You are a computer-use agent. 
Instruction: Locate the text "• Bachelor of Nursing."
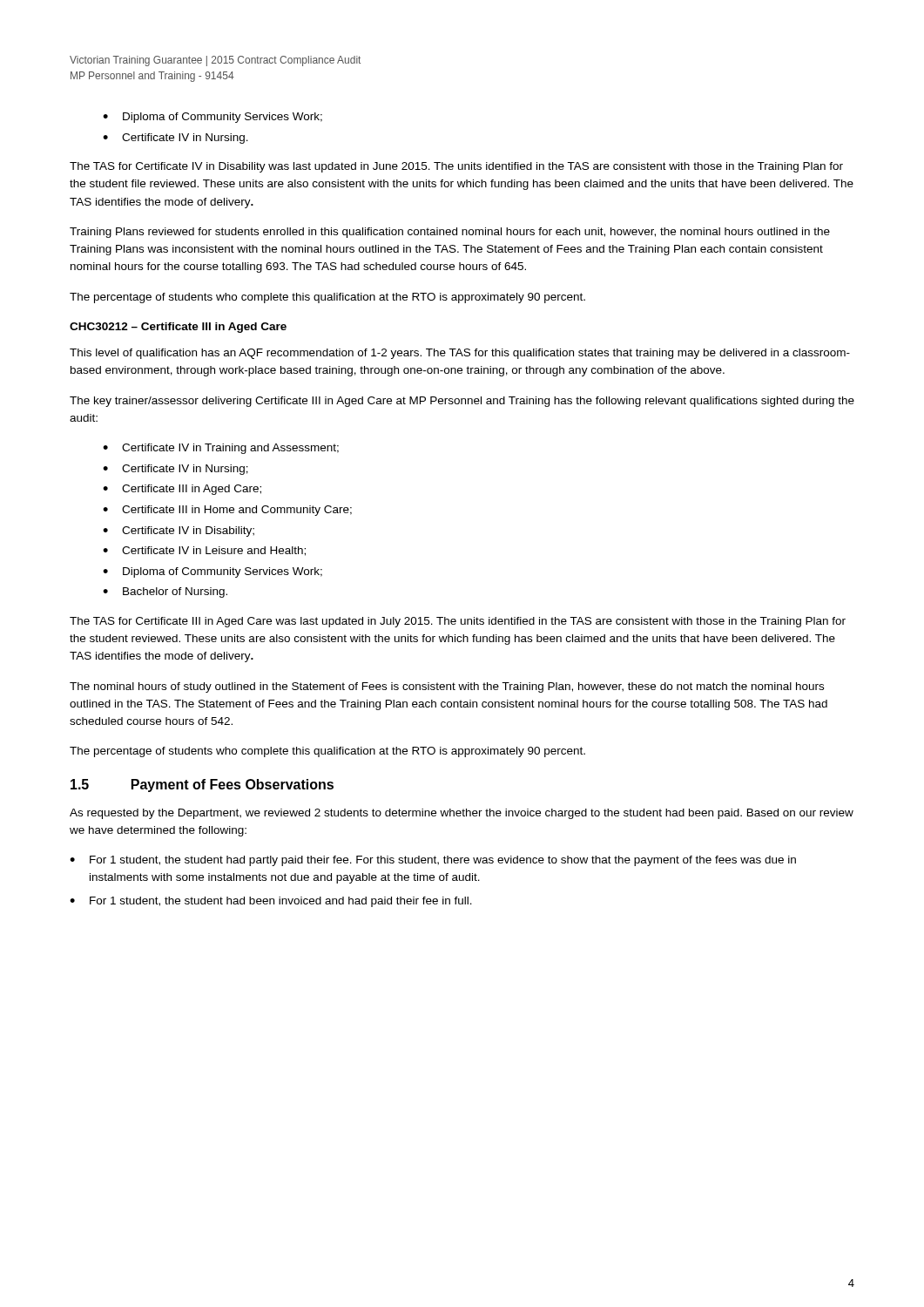(x=165, y=593)
